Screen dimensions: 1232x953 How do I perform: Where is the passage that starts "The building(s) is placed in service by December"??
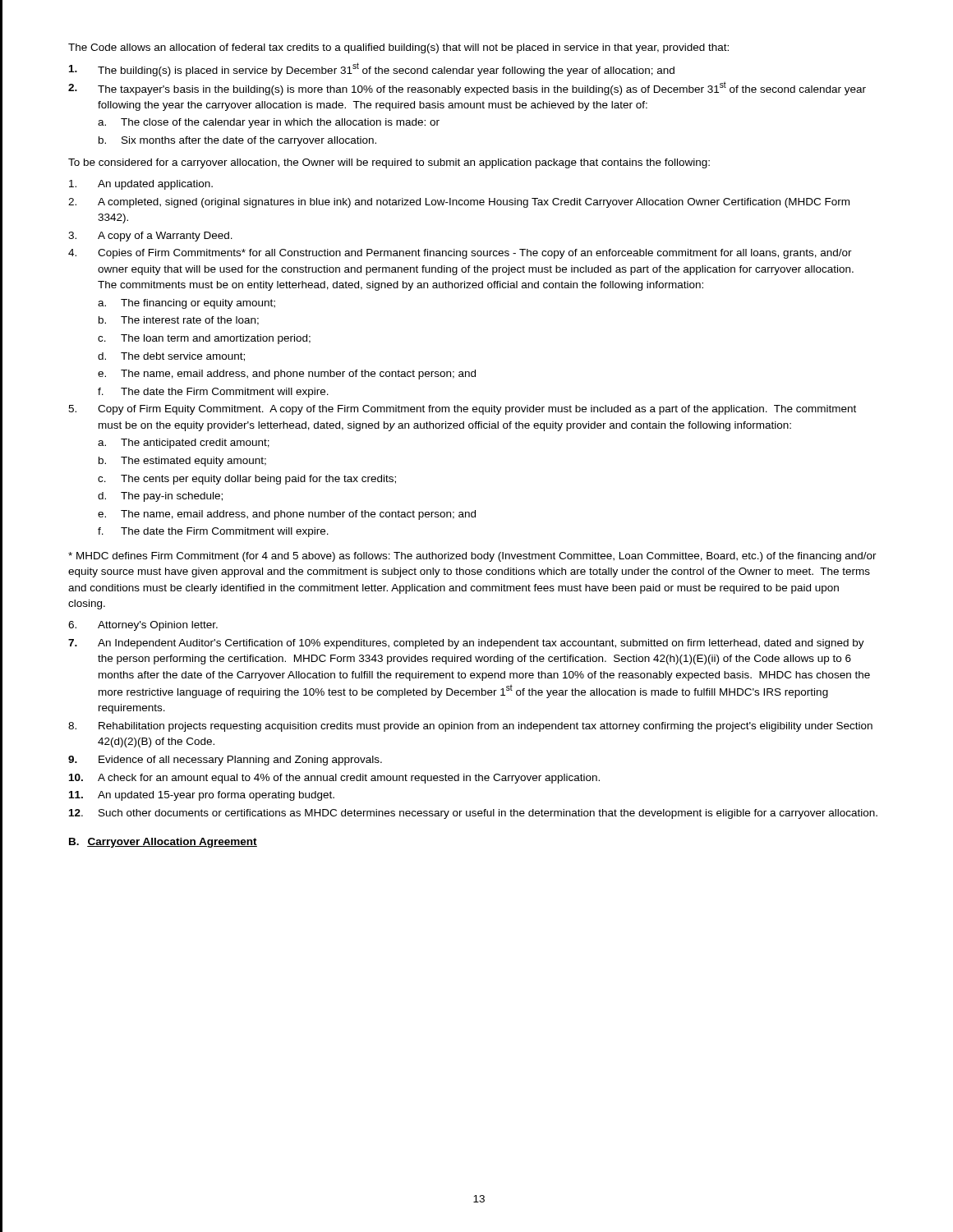tap(474, 69)
